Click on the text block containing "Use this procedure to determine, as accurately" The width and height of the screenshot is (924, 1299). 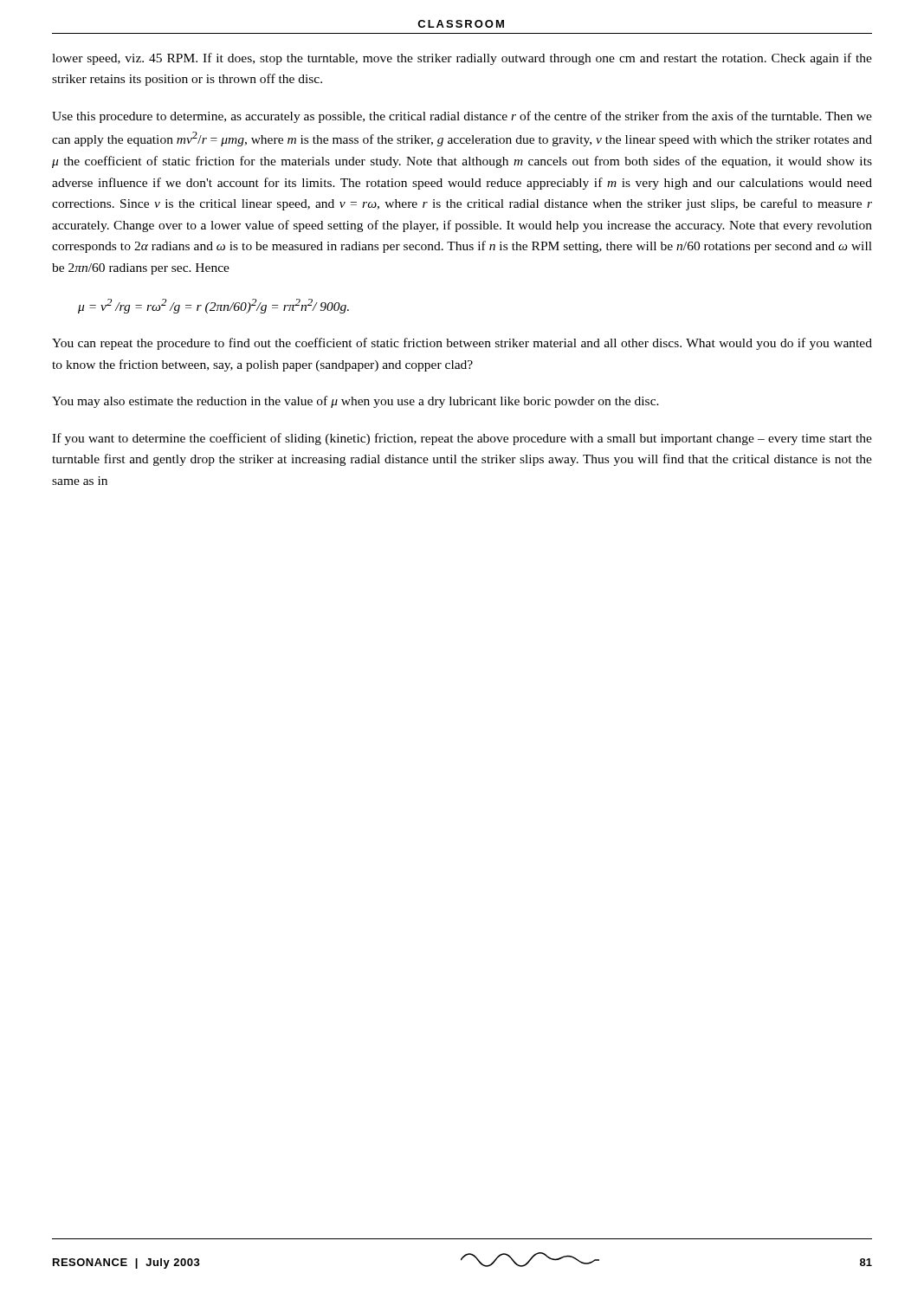(x=462, y=191)
